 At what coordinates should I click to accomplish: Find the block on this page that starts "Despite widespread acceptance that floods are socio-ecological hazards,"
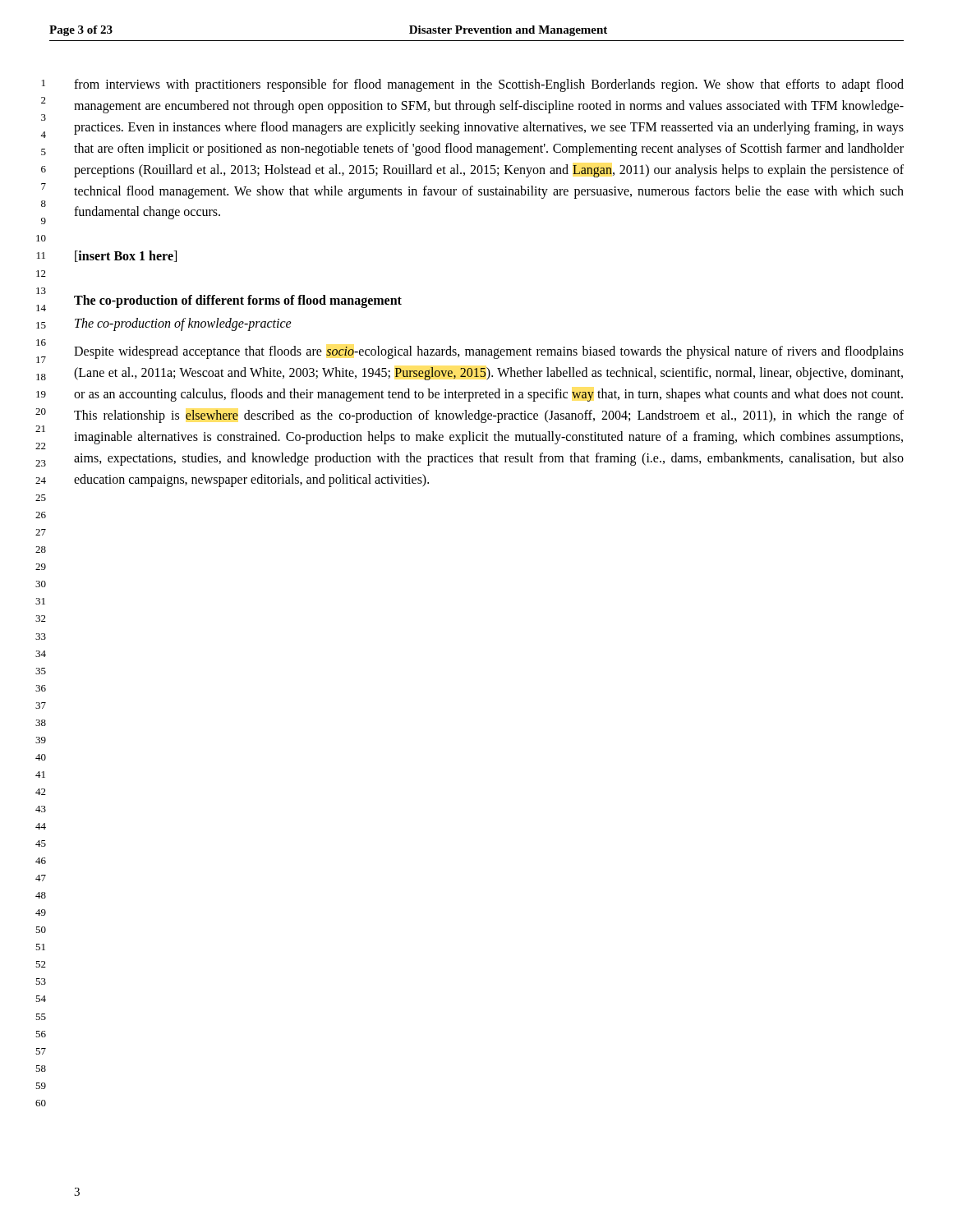pos(489,415)
